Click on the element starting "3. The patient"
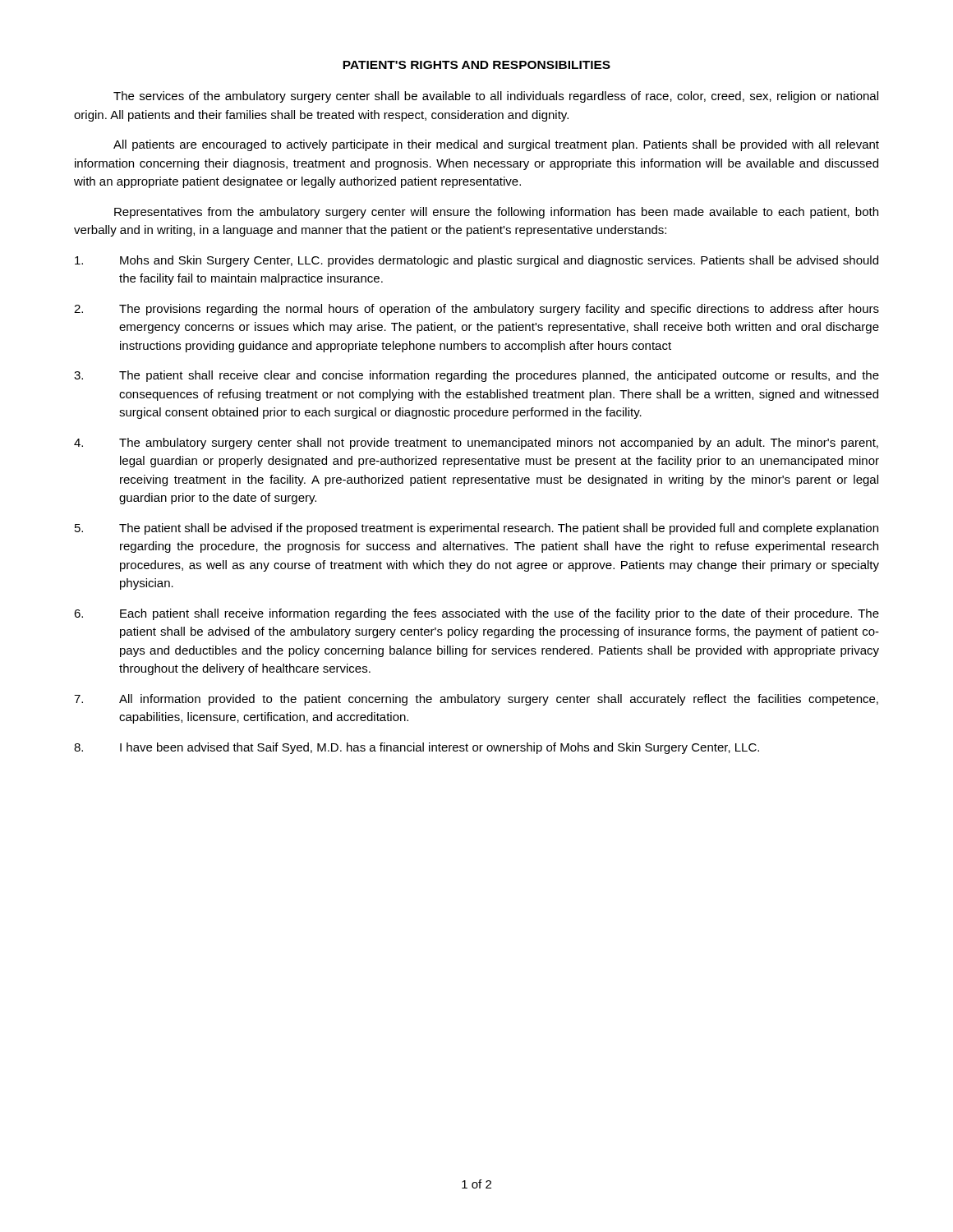953x1232 pixels. coord(476,394)
